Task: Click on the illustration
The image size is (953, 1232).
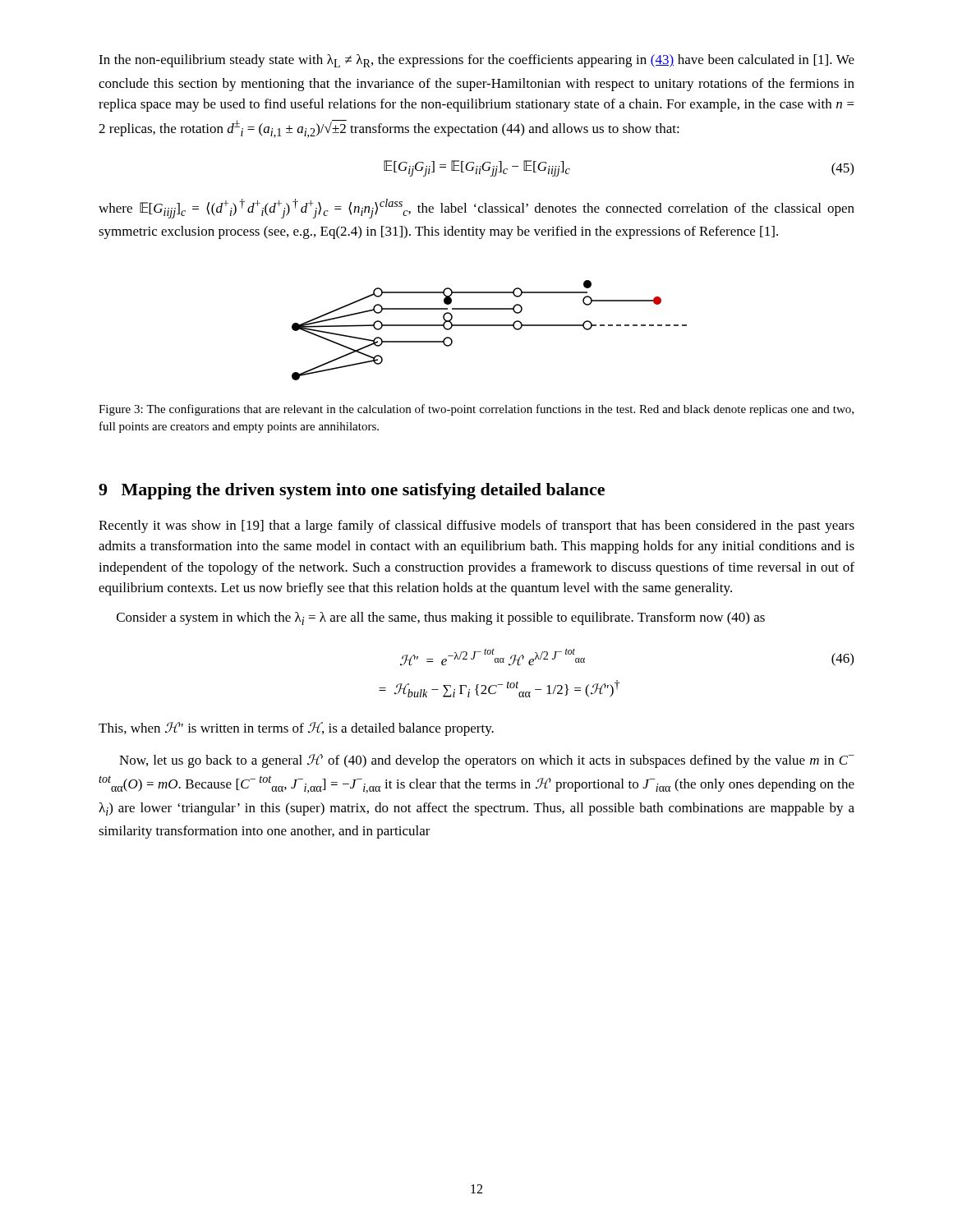Action: tap(476, 327)
